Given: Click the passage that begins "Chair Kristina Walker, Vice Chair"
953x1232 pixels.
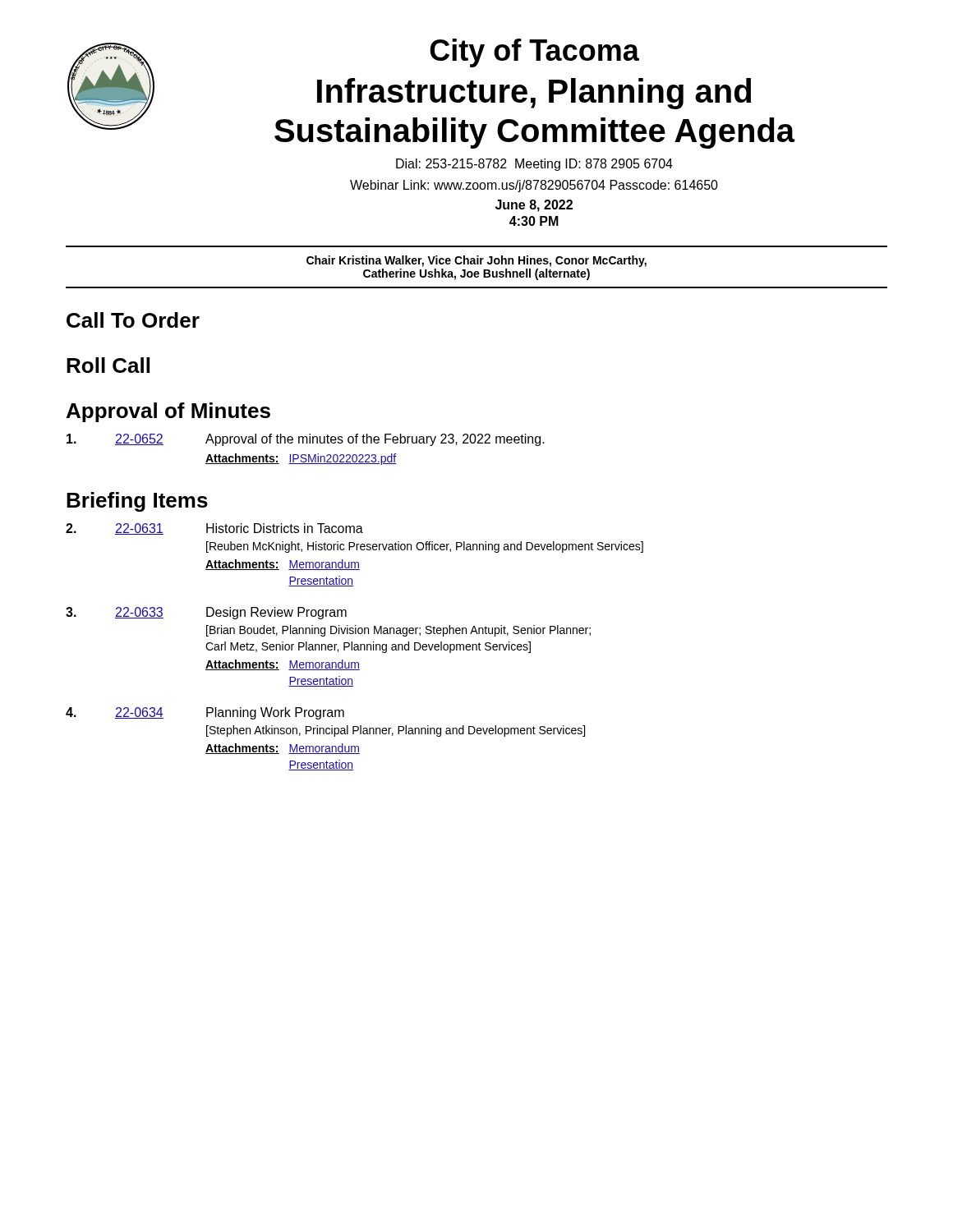Looking at the screenshot, I should pyautogui.click(x=476, y=267).
